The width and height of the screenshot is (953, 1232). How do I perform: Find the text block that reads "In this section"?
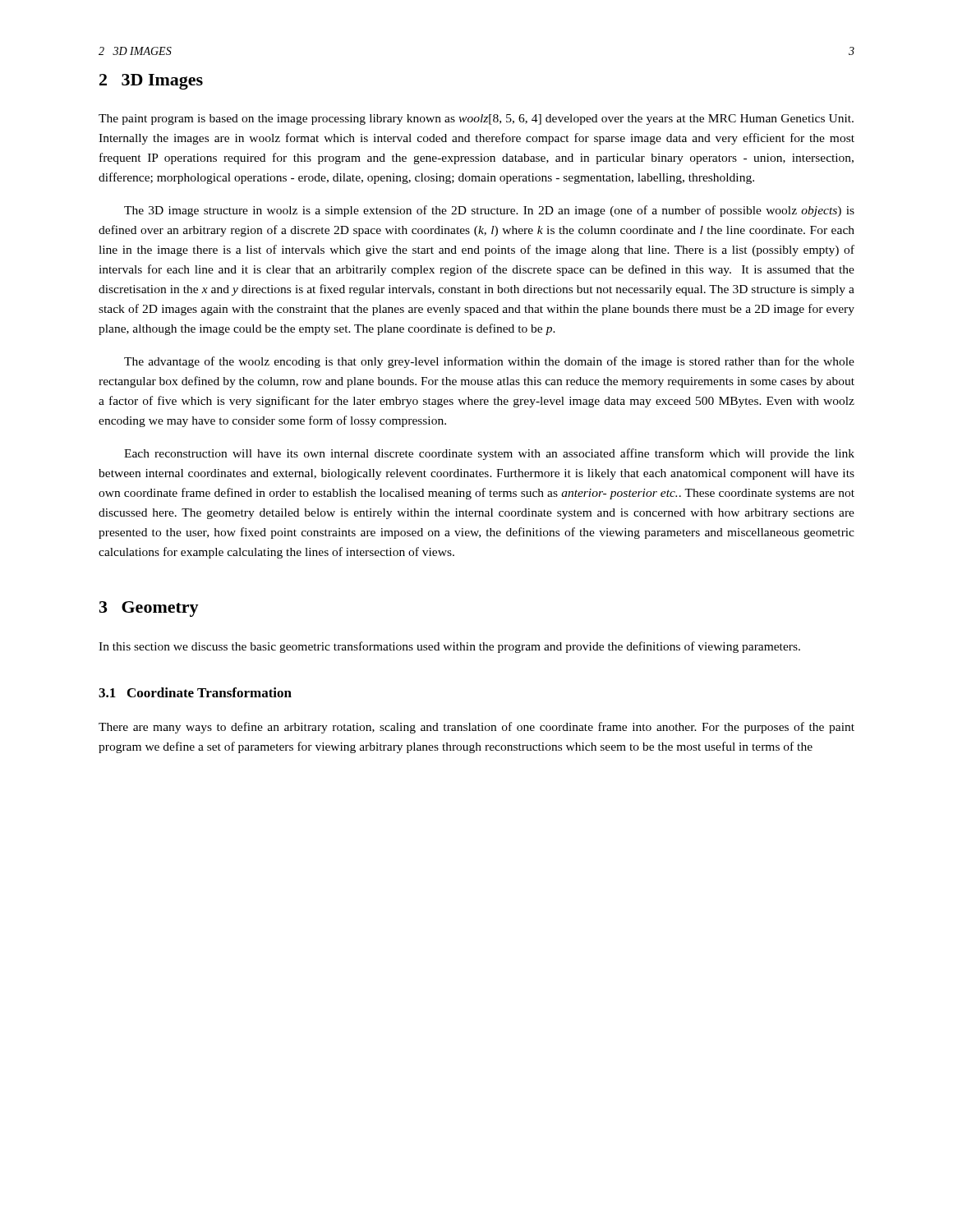click(x=476, y=646)
